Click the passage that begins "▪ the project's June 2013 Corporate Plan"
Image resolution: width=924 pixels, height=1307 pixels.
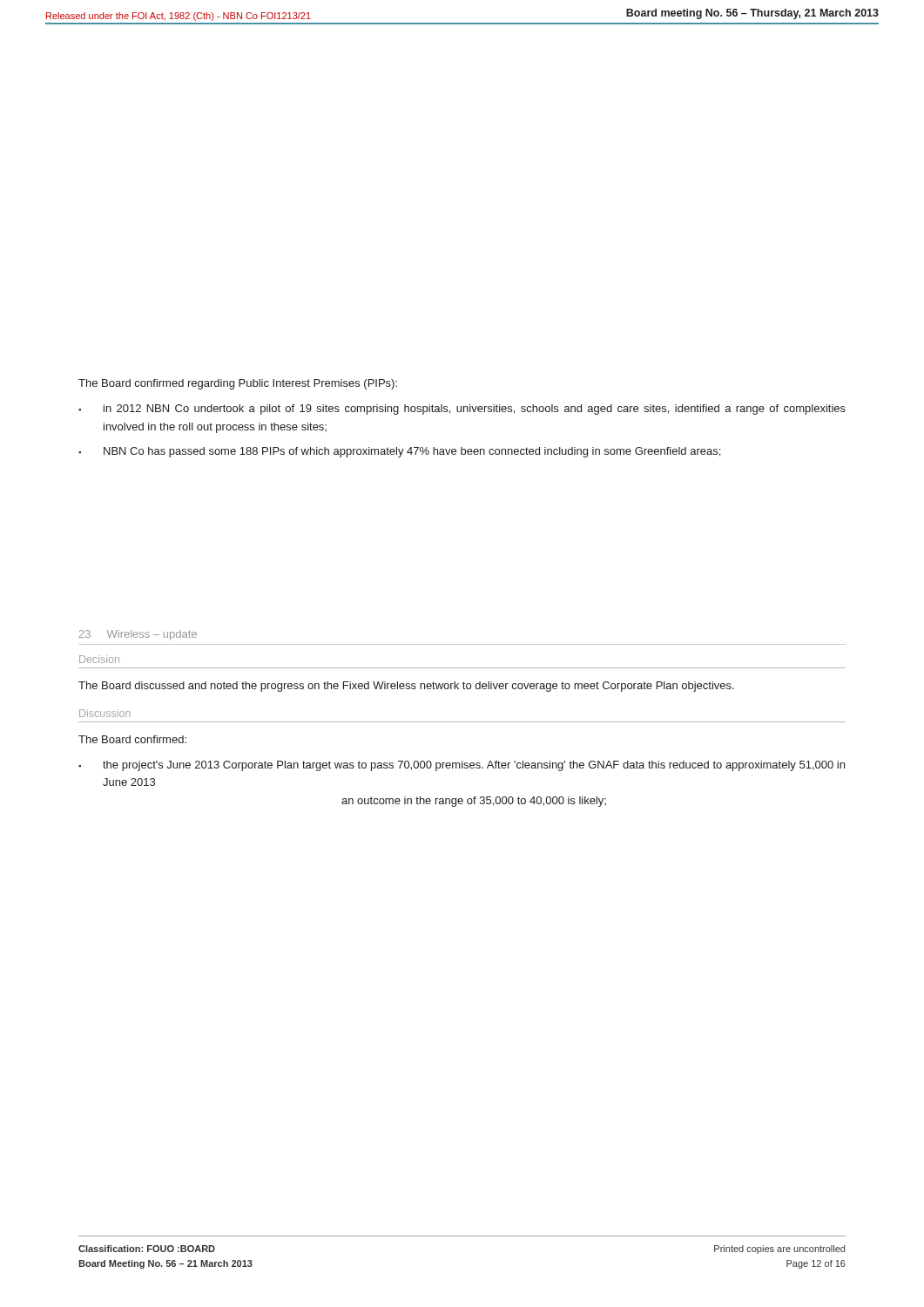pos(462,766)
